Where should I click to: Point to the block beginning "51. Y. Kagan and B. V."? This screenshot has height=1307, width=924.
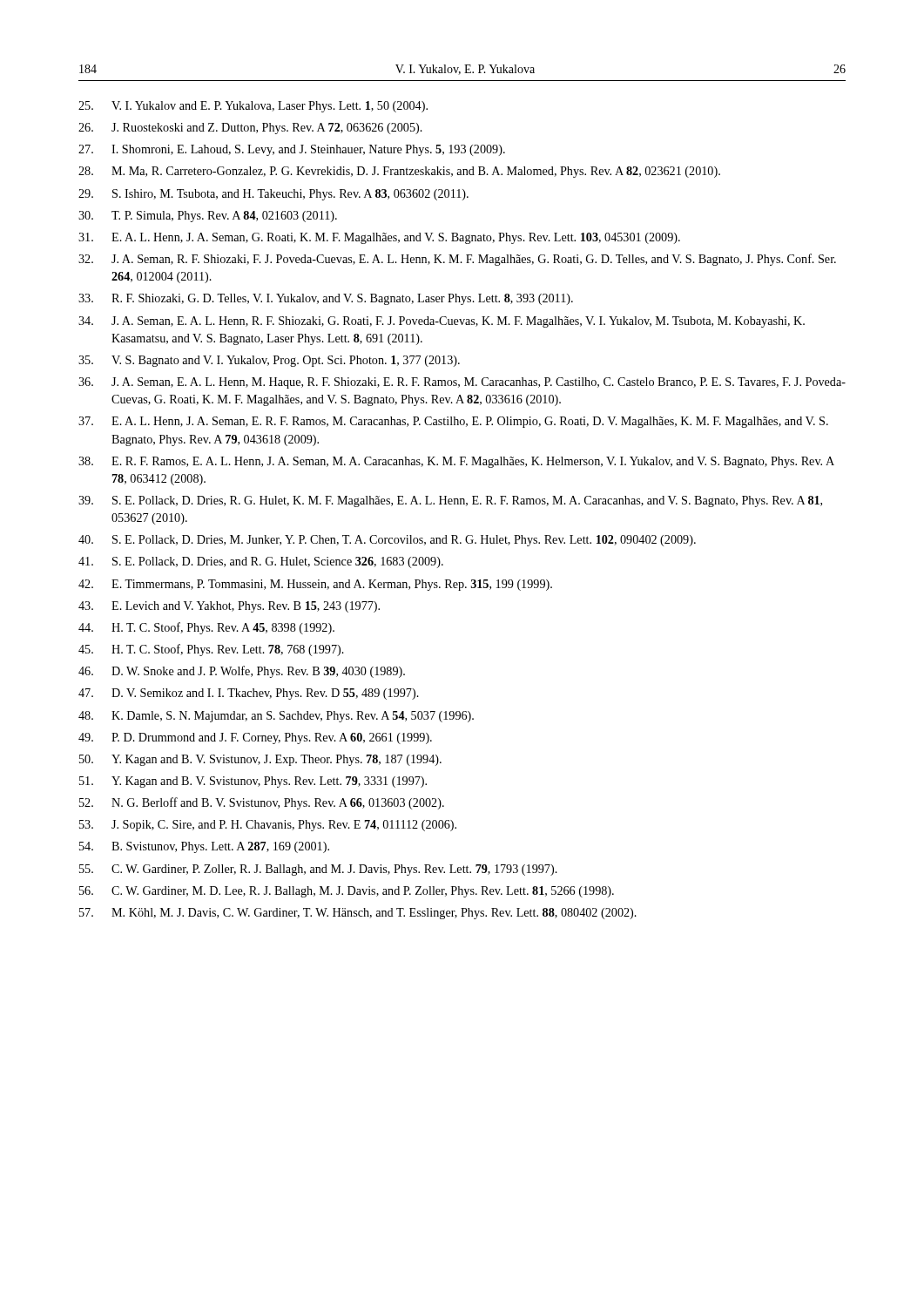253,782
